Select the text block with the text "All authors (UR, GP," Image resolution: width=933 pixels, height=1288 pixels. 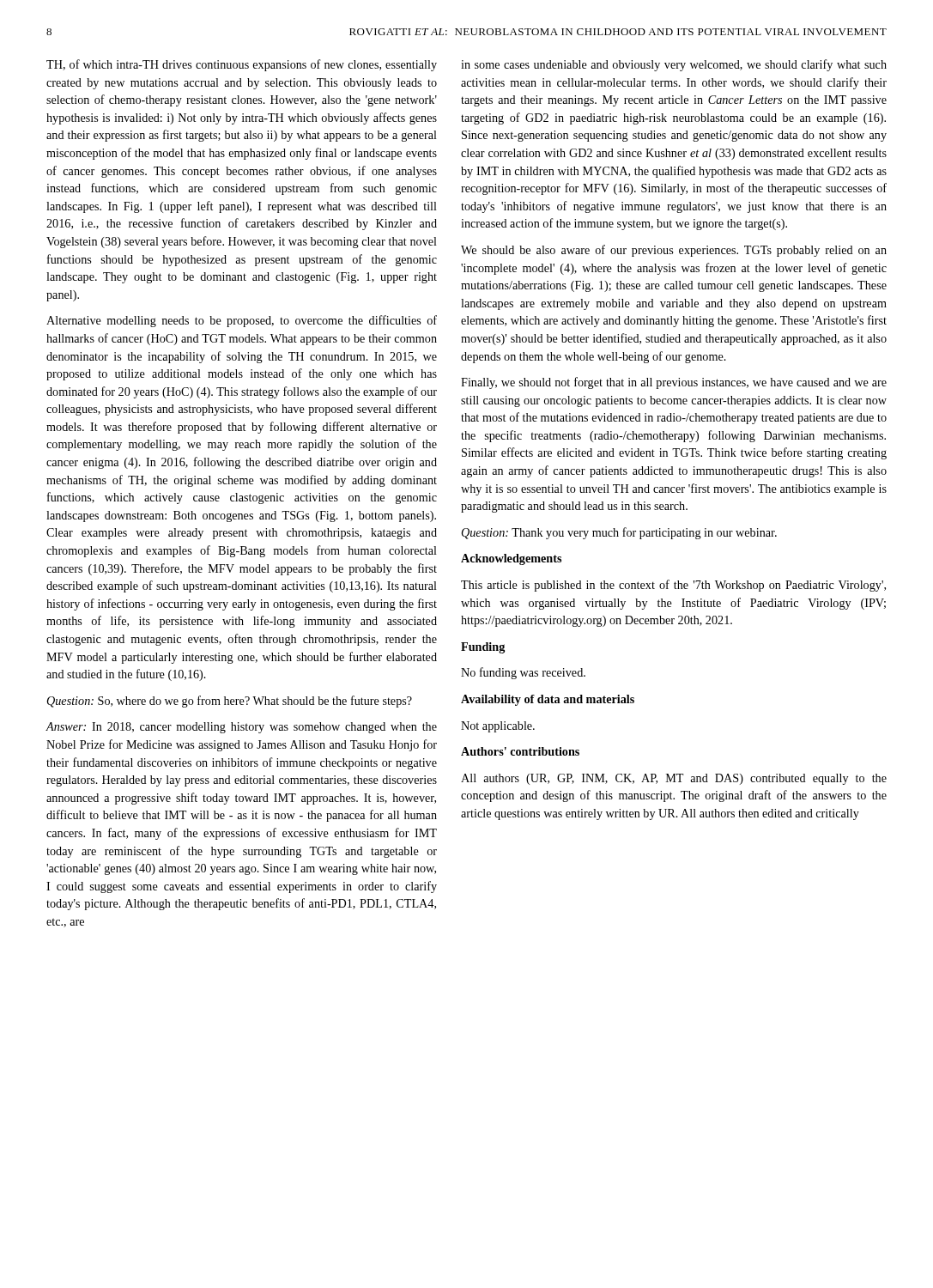(x=674, y=796)
